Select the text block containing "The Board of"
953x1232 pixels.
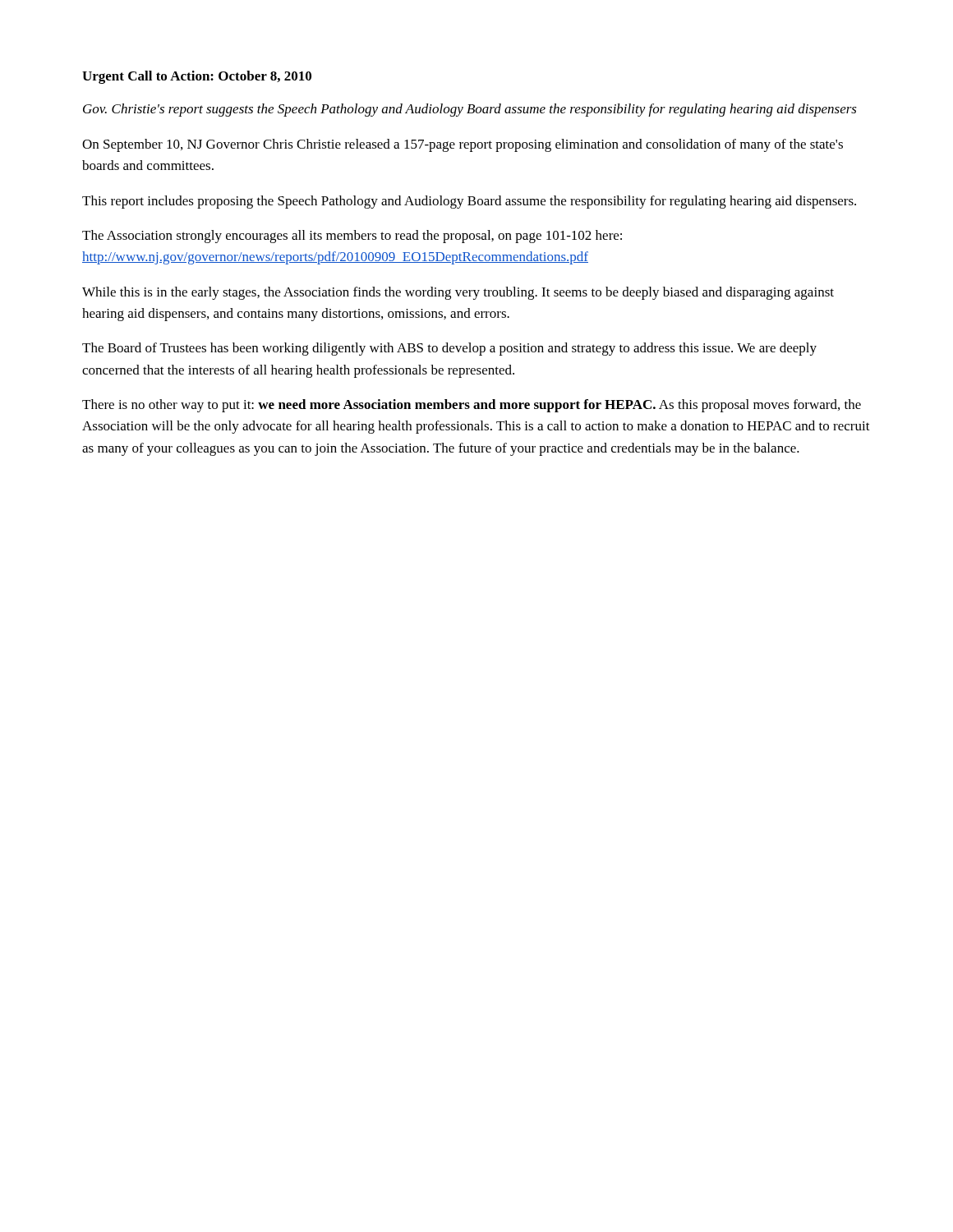(x=449, y=359)
